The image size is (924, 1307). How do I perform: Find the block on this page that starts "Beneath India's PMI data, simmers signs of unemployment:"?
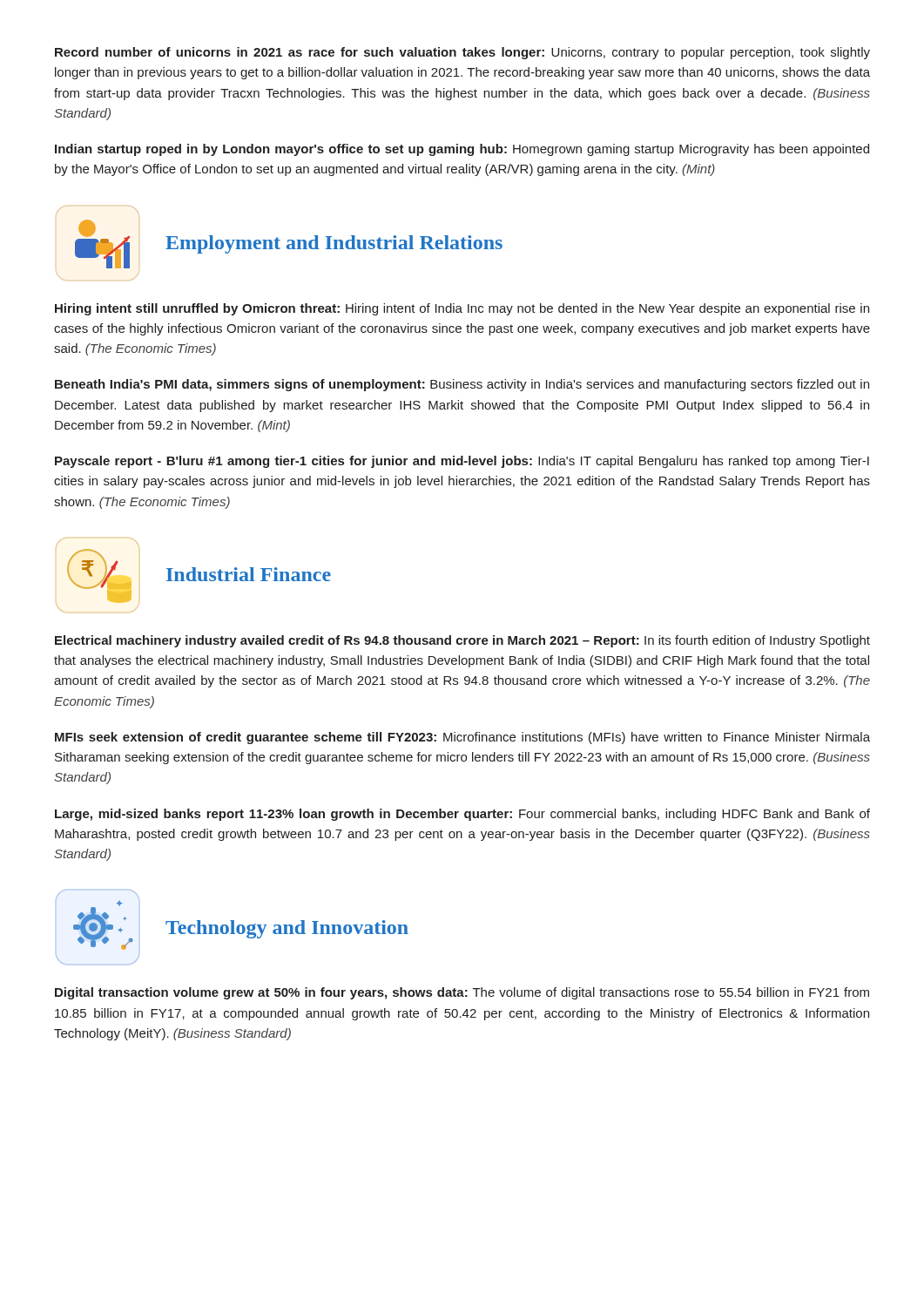462,404
